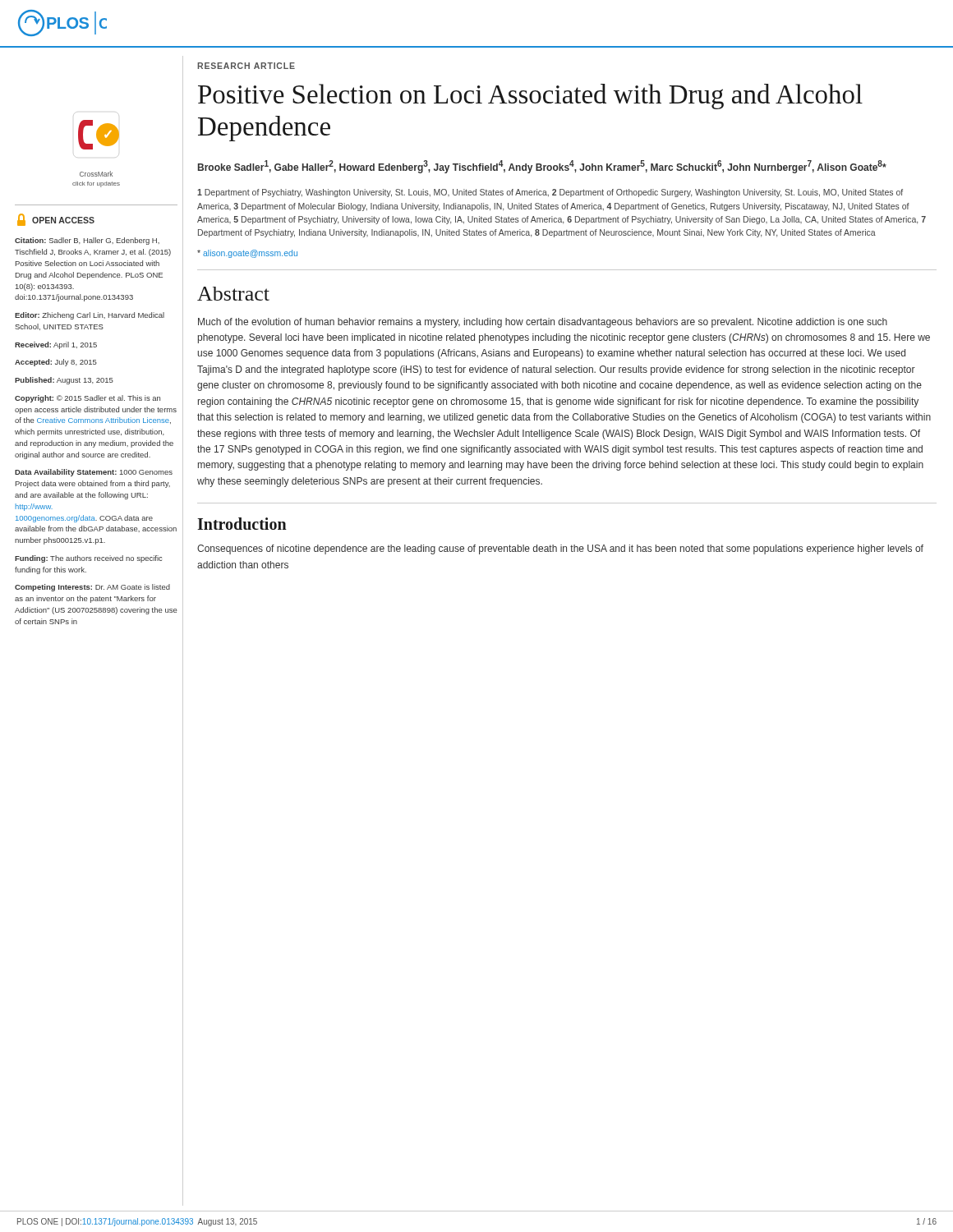Where is the passage that starts "Much of the evolution"?
Screen dimensions: 1232x953
564,401
